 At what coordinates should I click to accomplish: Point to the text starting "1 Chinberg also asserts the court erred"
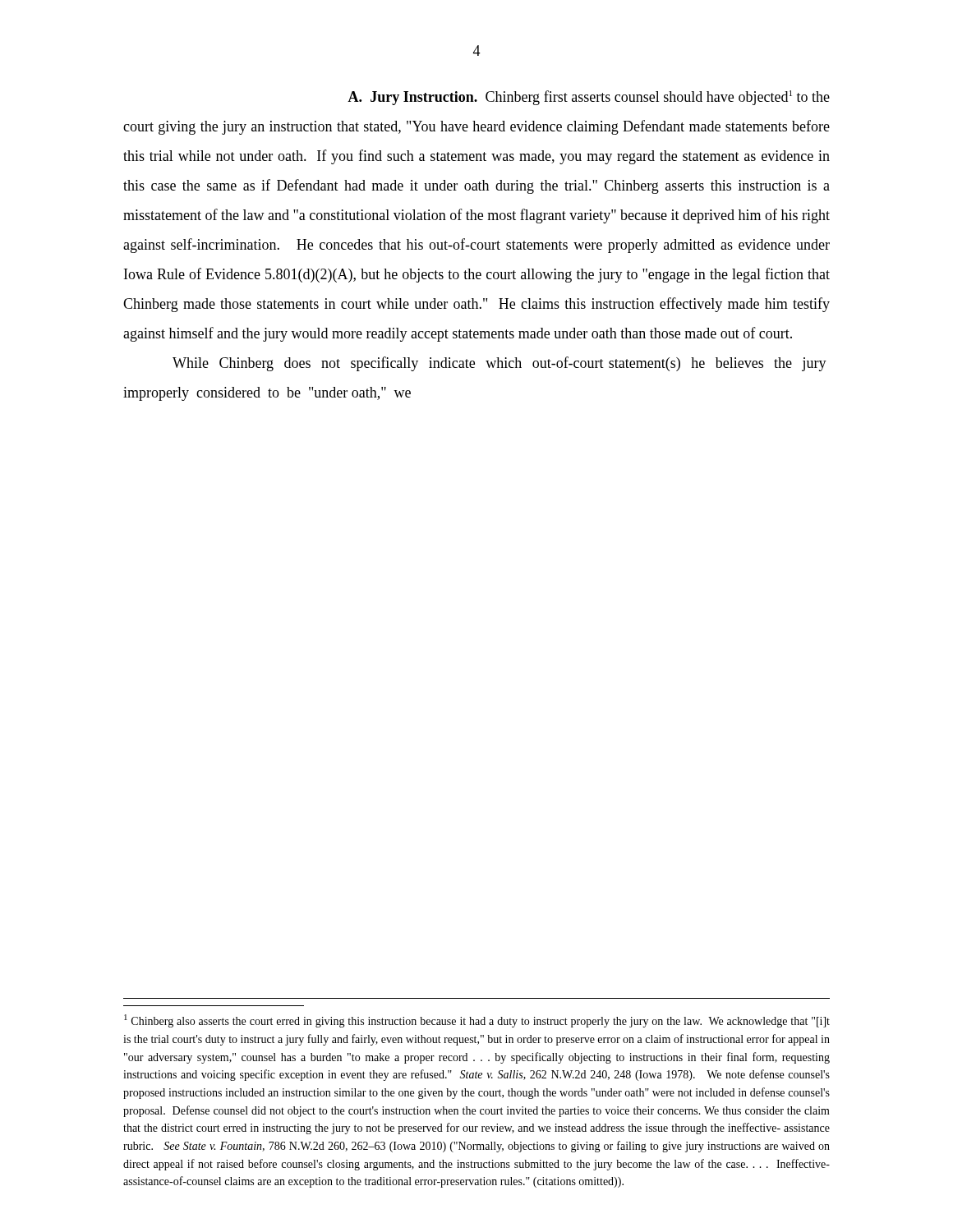tap(476, 1098)
